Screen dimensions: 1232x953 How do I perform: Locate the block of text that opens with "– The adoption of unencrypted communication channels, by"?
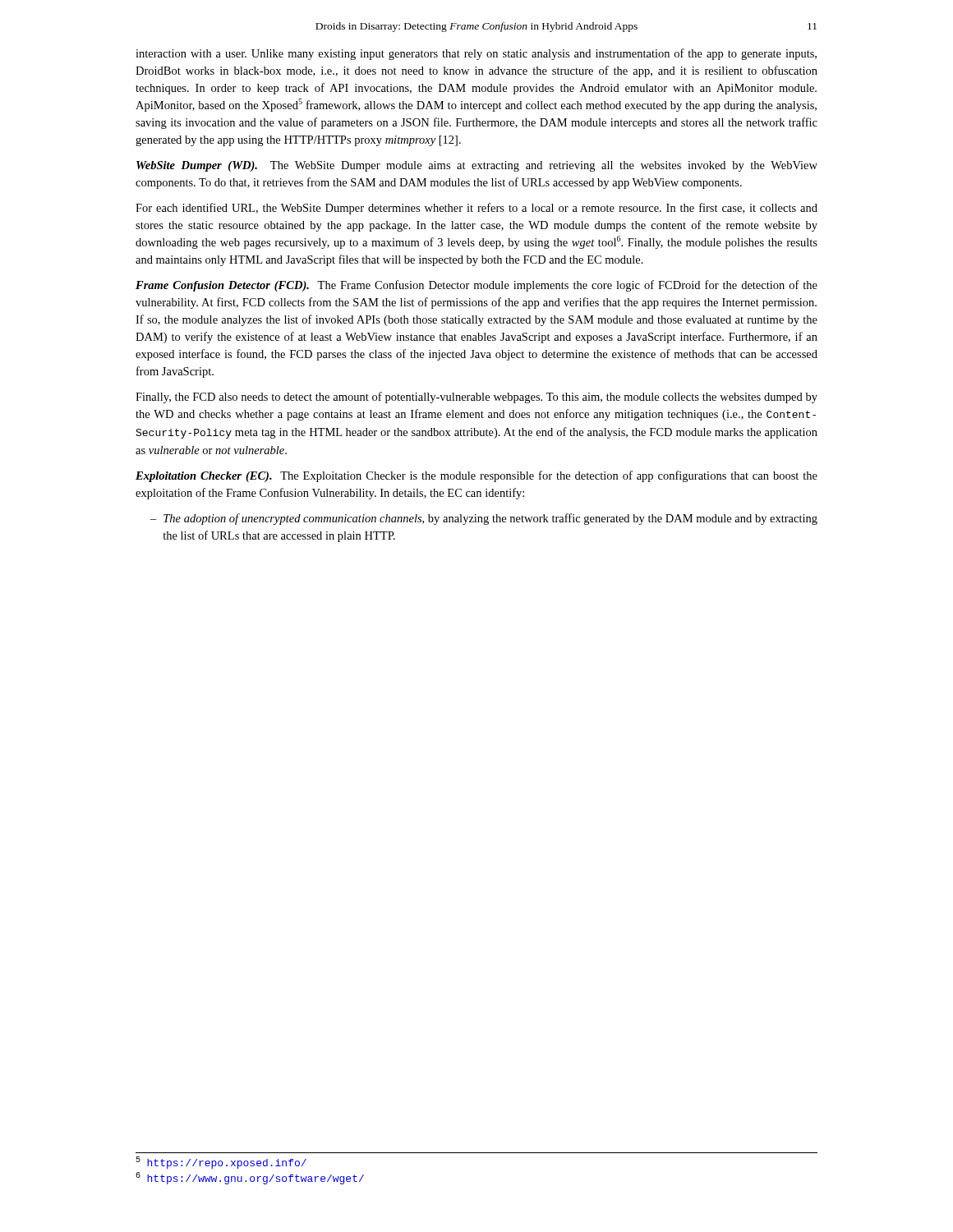click(x=484, y=527)
